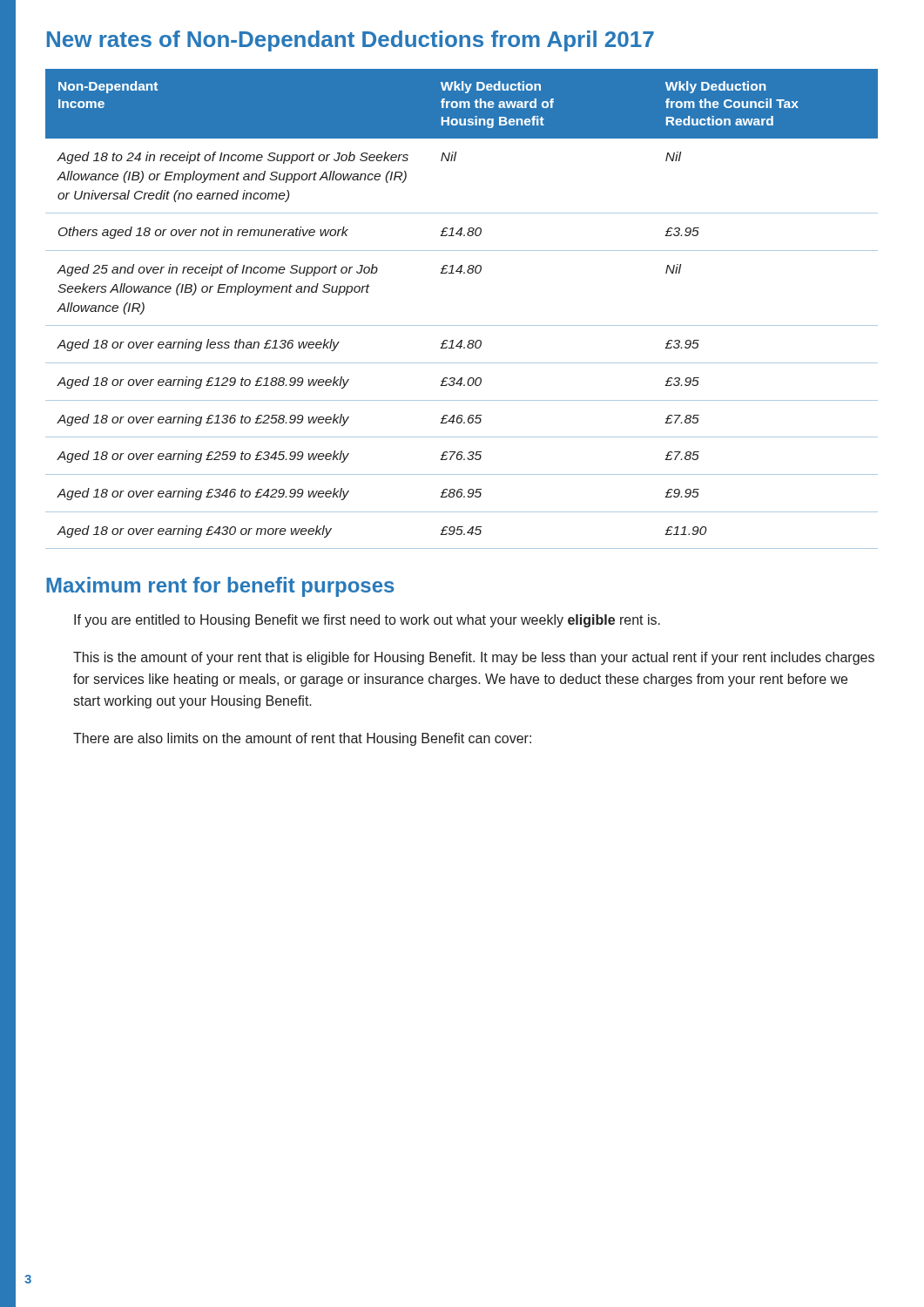Locate the section header containing "Maximum rent for benefit purposes"
This screenshot has height=1307, width=924.
(220, 585)
